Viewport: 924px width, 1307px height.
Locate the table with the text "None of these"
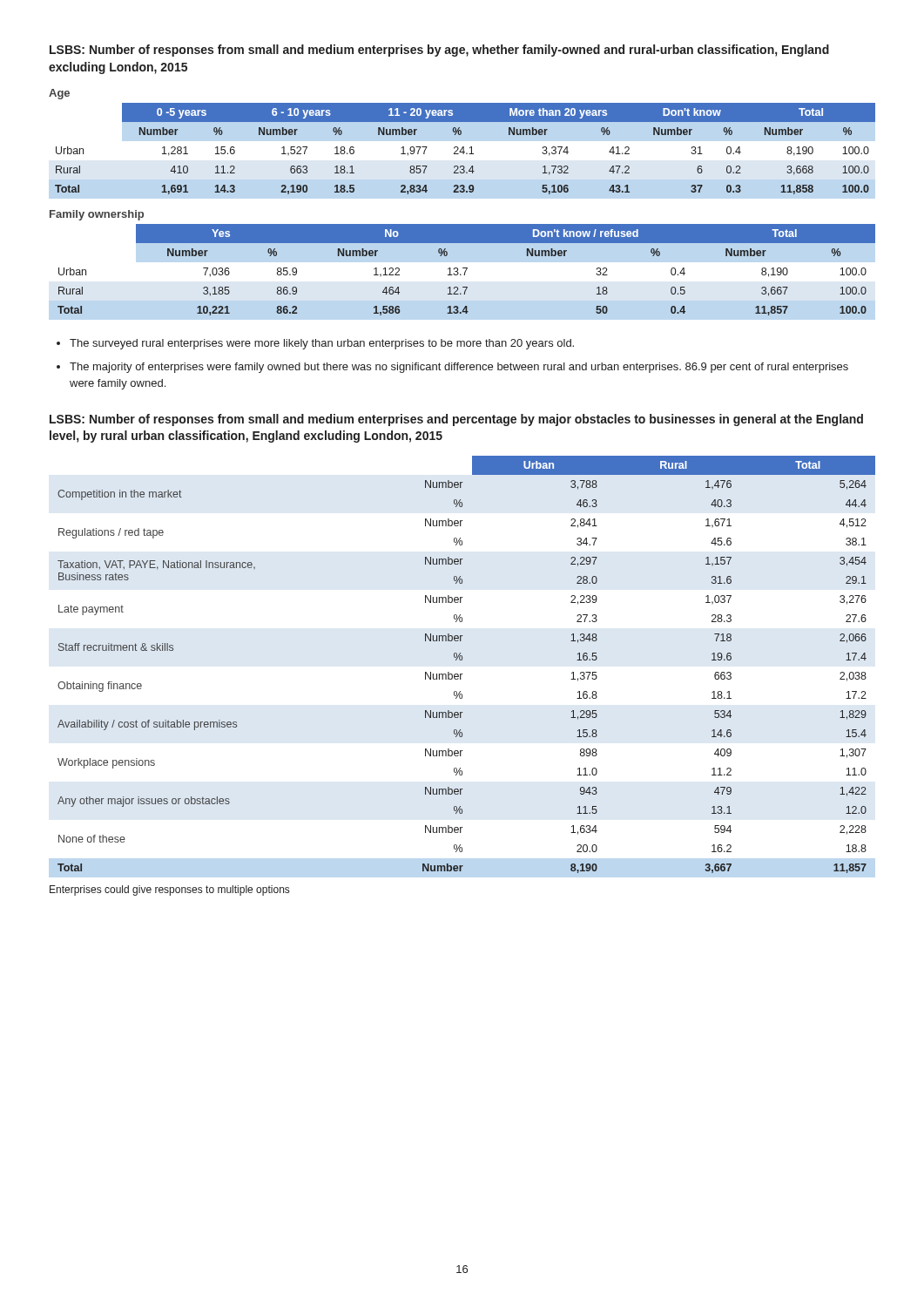pyautogui.click(x=462, y=667)
